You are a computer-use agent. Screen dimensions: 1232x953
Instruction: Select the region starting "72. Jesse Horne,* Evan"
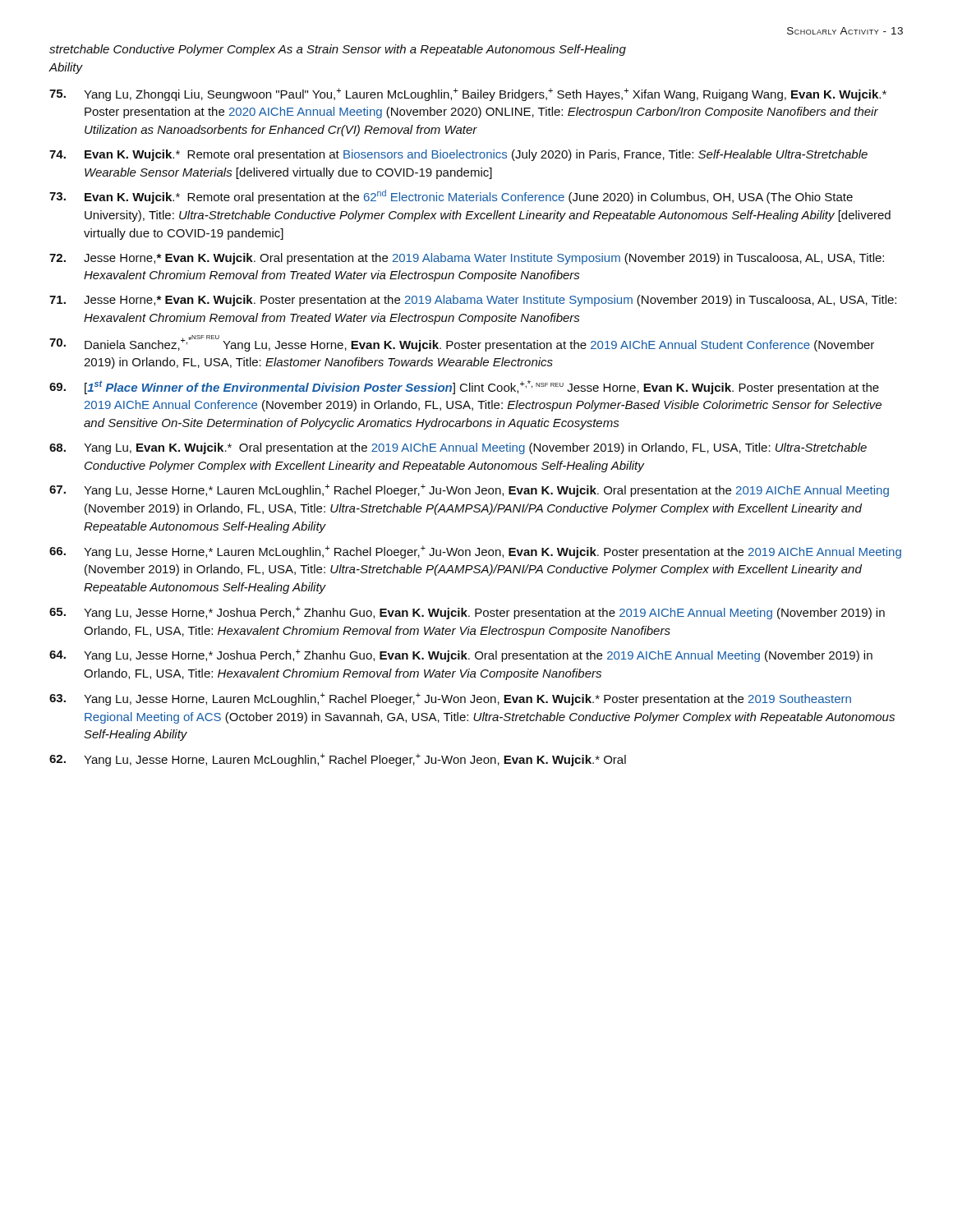[x=476, y=266]
